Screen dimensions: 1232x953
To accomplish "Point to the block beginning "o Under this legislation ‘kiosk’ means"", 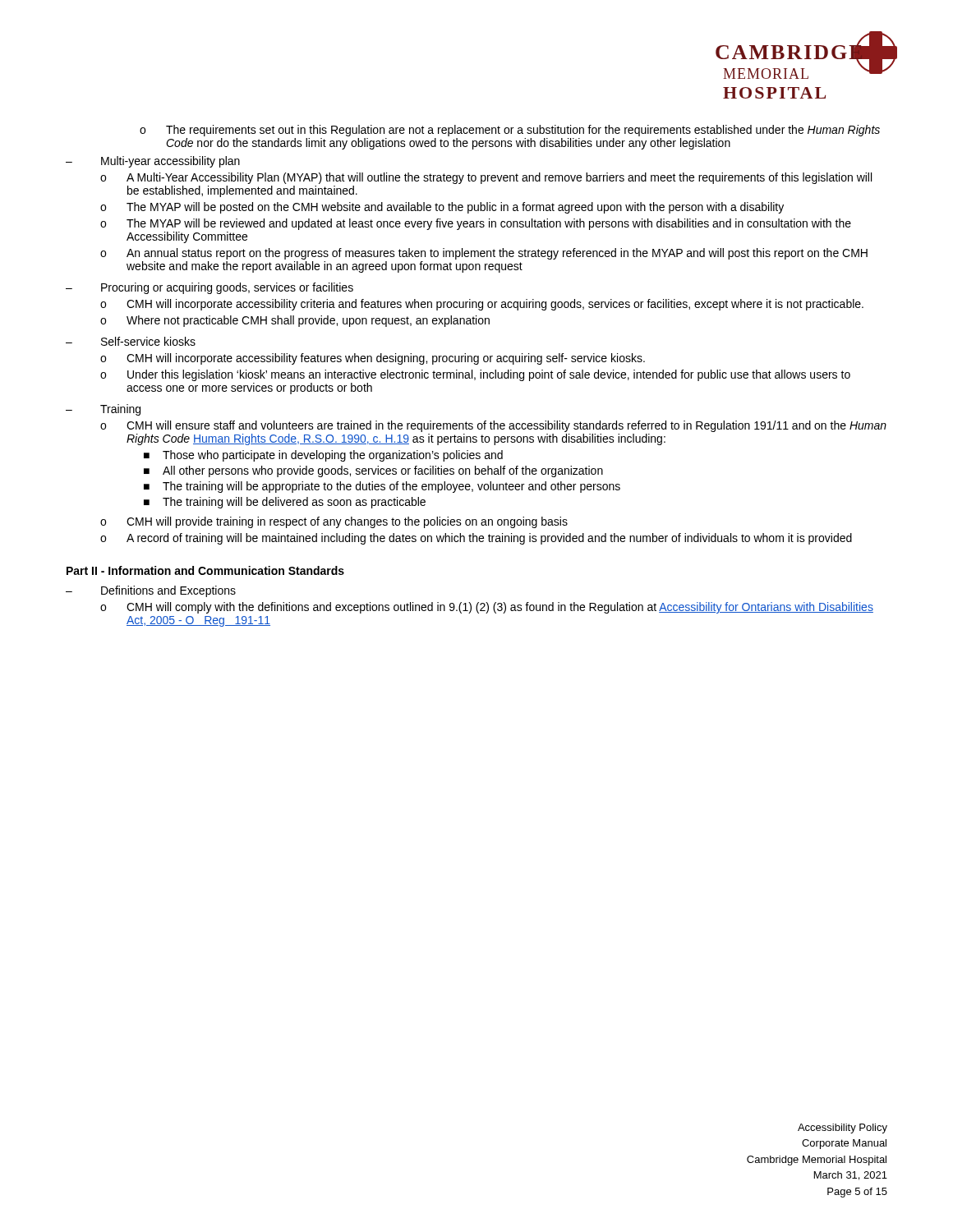I will point(494,381).
